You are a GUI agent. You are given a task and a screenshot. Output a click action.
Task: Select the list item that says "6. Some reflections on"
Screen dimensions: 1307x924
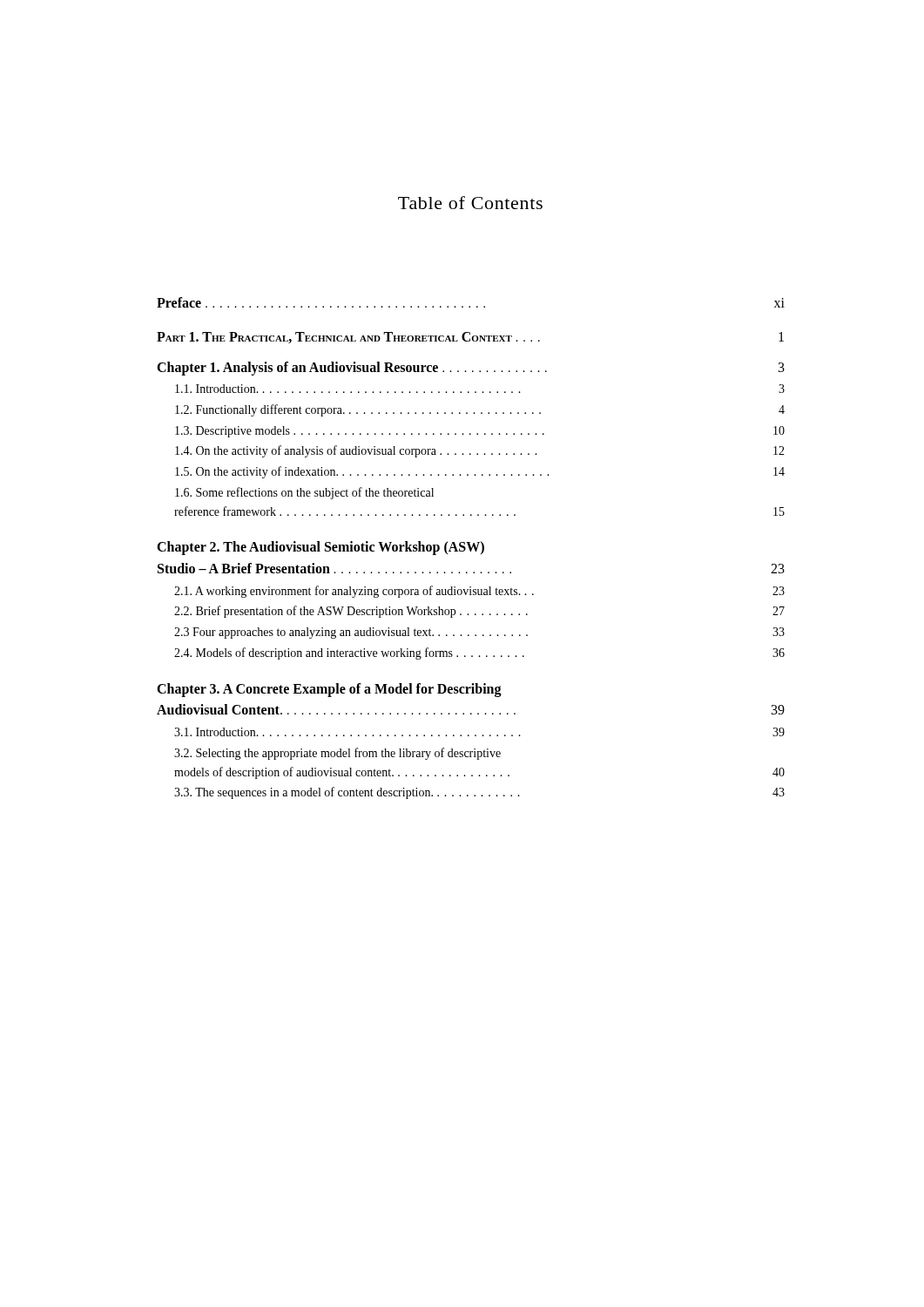pos(304,493)
